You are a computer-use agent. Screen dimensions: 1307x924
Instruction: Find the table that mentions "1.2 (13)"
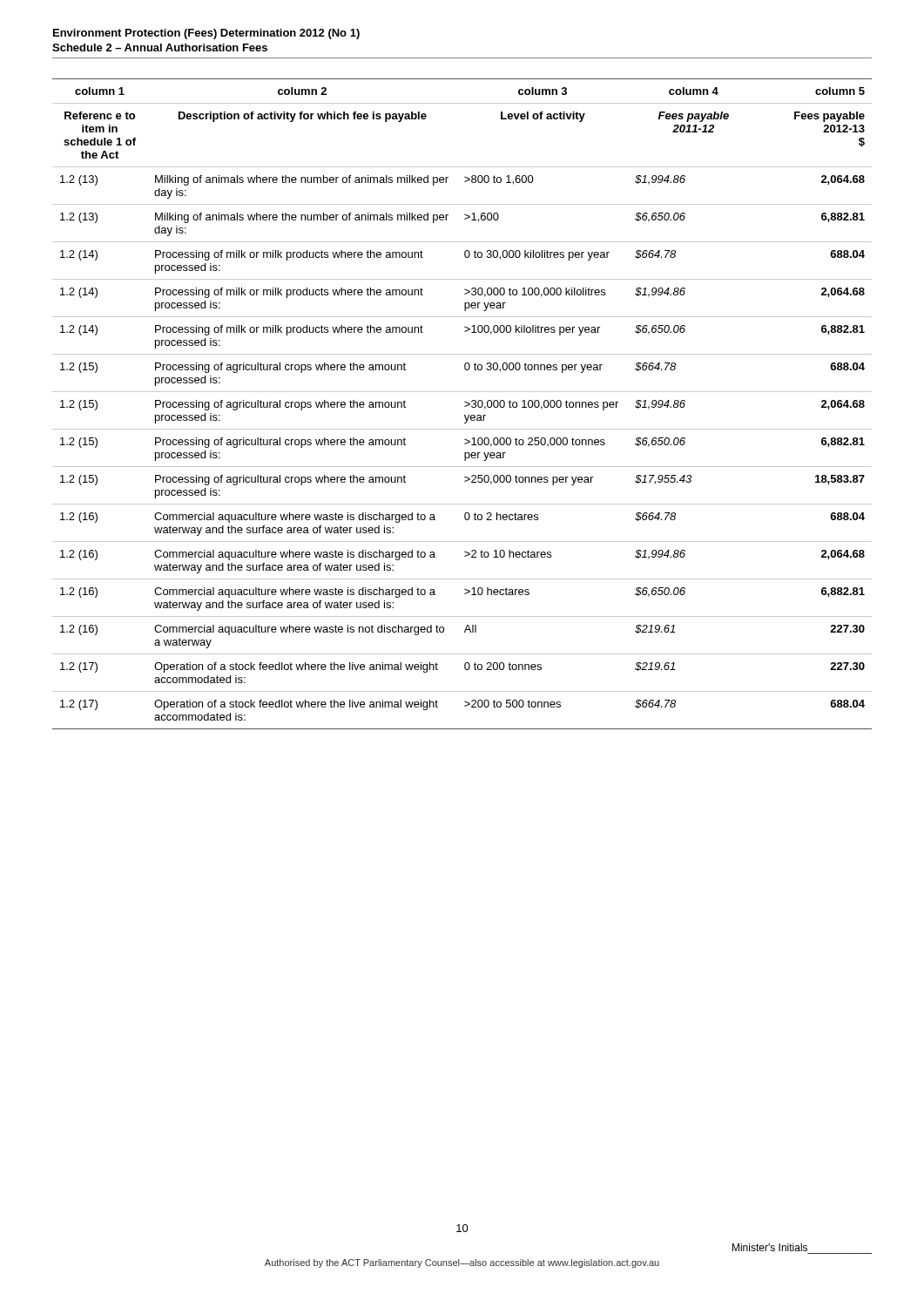462,404
